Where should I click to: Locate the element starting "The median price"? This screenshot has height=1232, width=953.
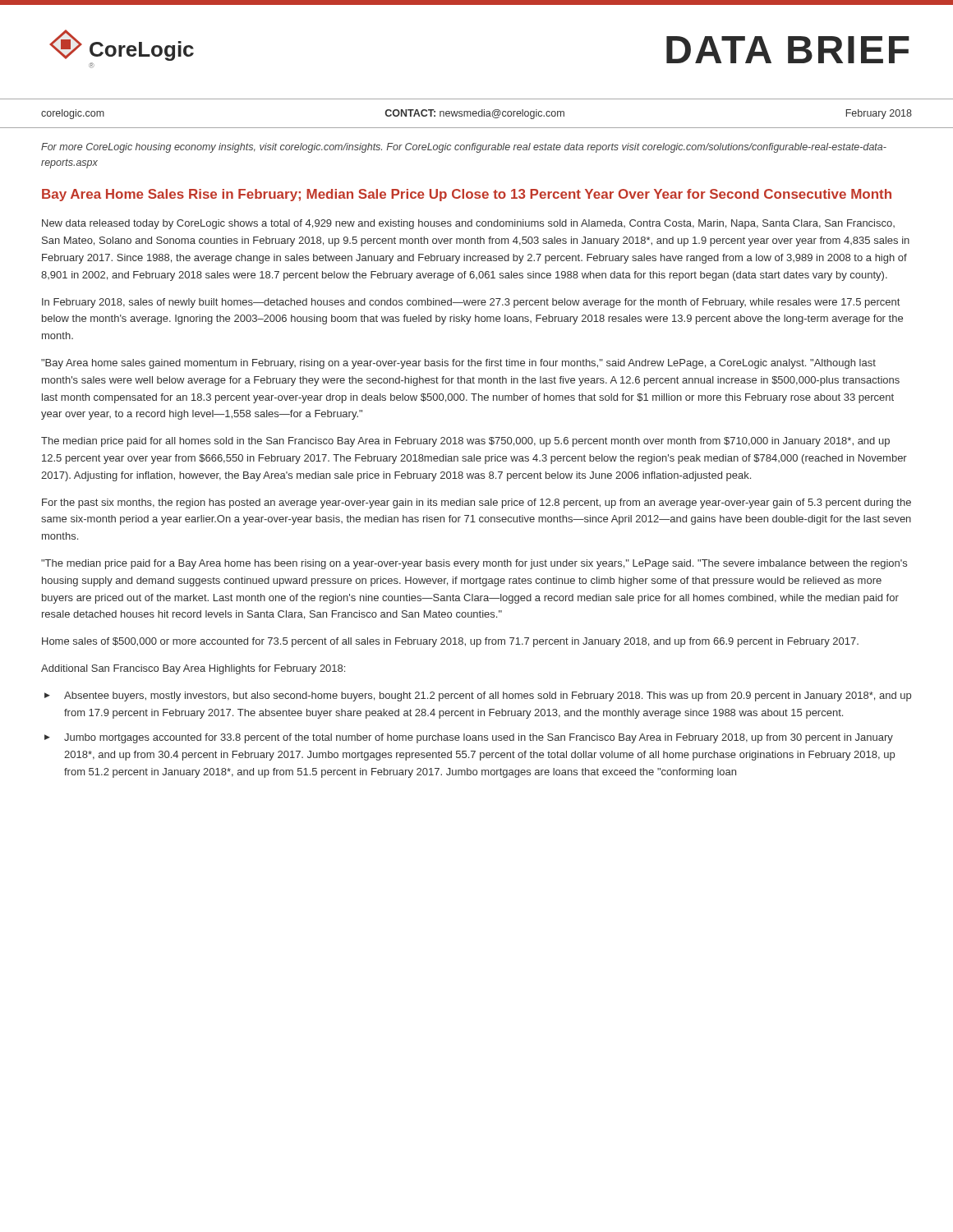(x=474, y=458)
